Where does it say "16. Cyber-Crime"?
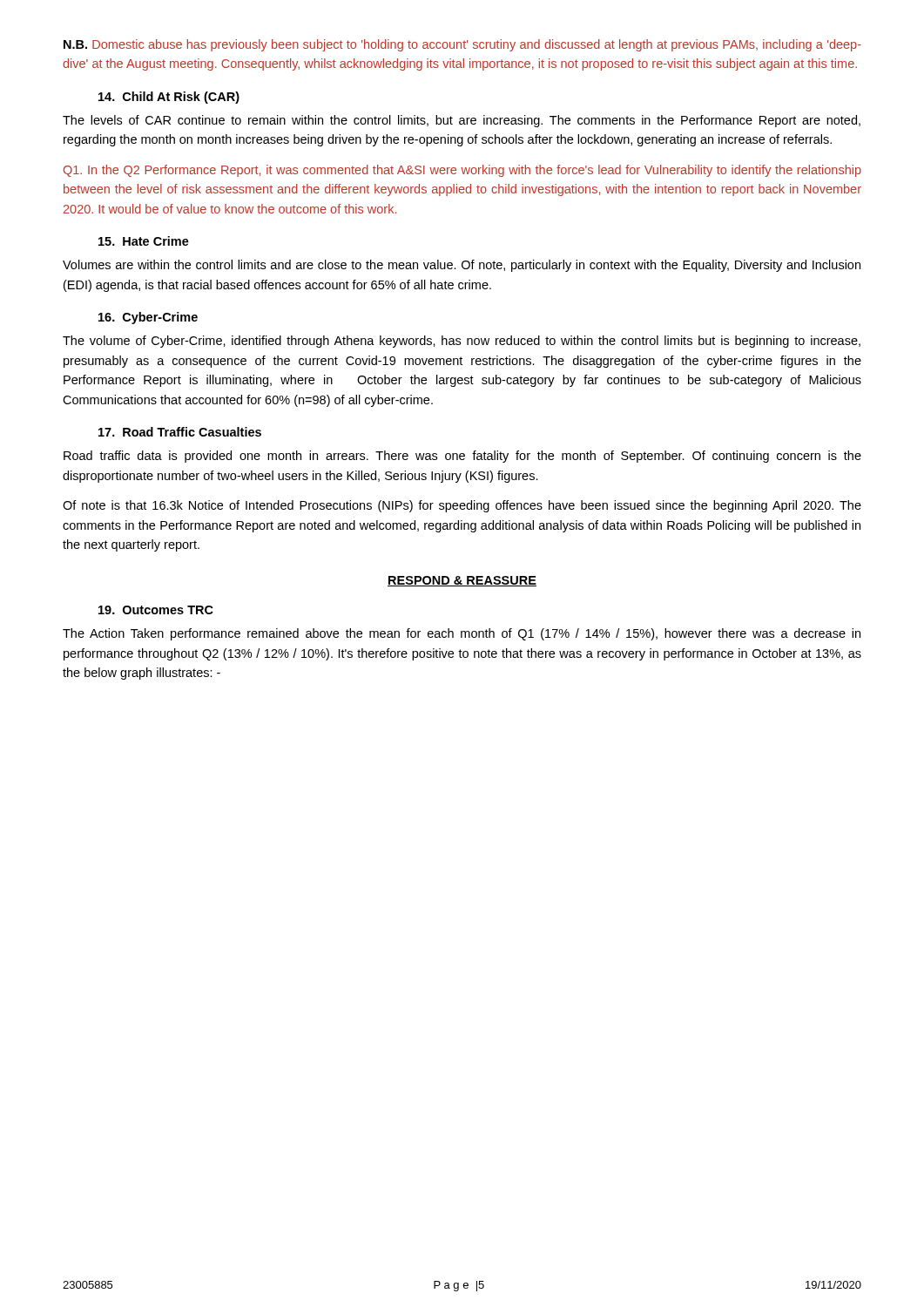This screenshot has height=1307, width=924. tap(148, 317)
